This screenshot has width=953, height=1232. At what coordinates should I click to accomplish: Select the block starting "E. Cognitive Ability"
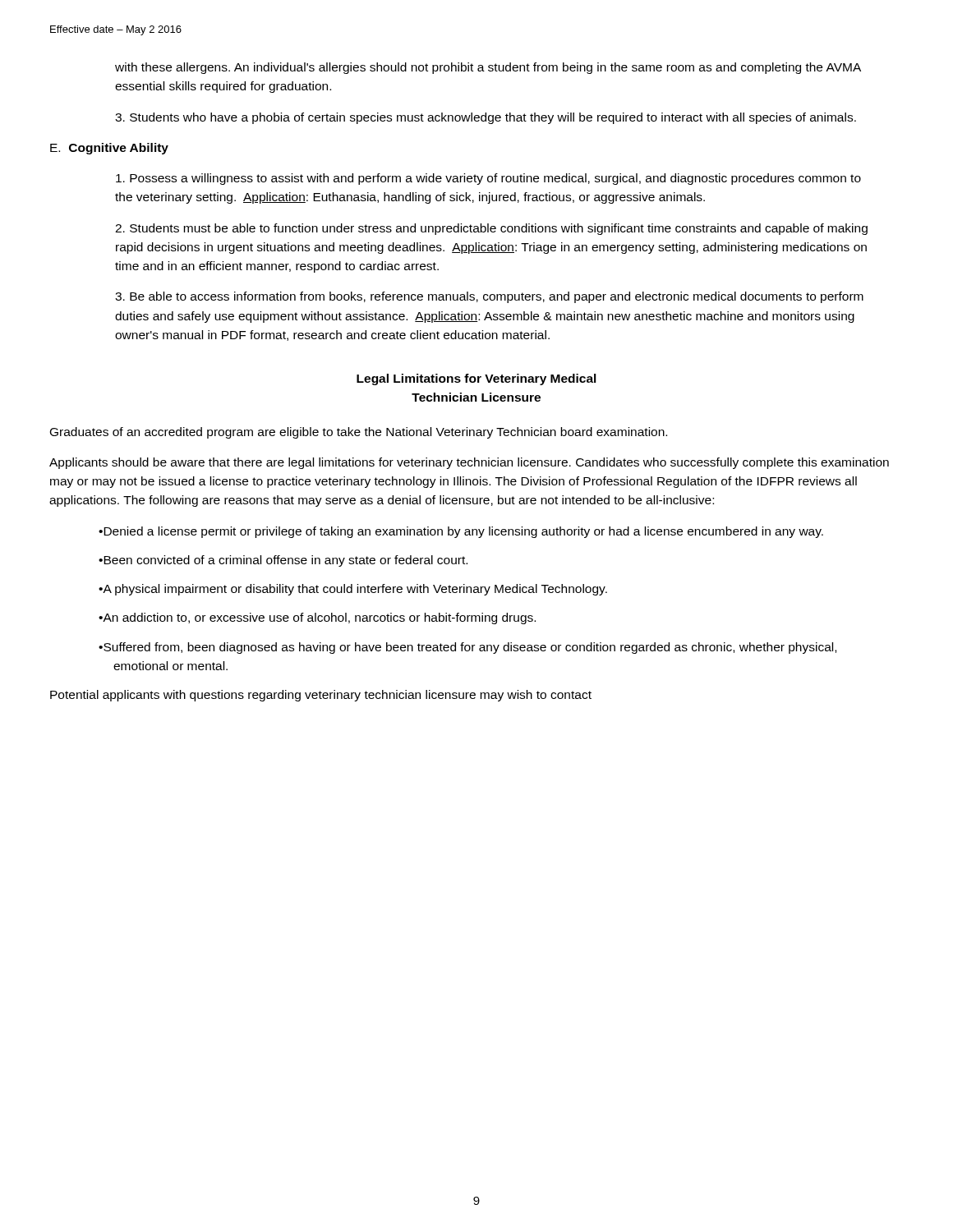click(109, 147)
